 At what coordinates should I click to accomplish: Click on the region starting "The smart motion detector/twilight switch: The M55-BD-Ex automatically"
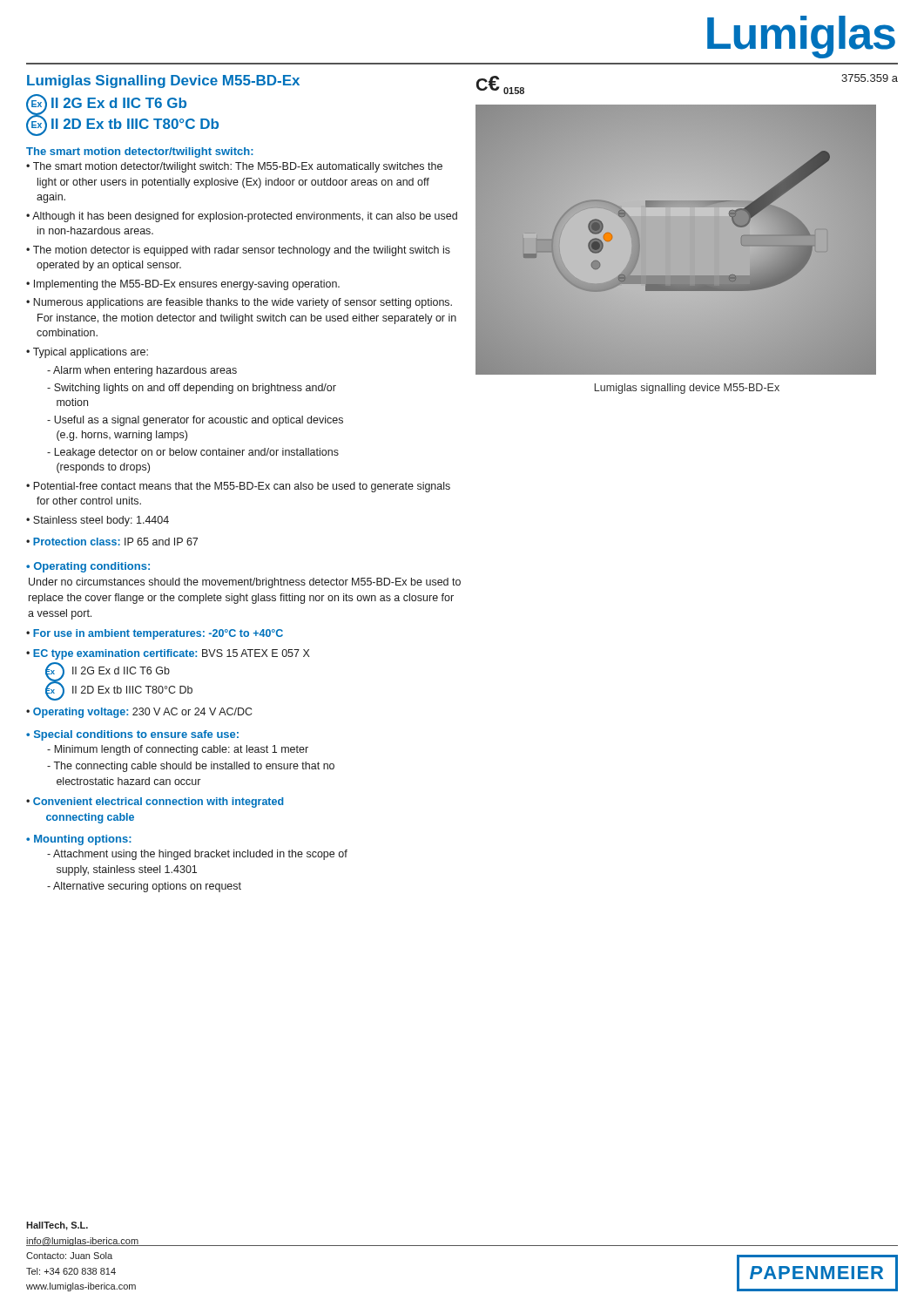pyautogui.click(x=238, y=182)
